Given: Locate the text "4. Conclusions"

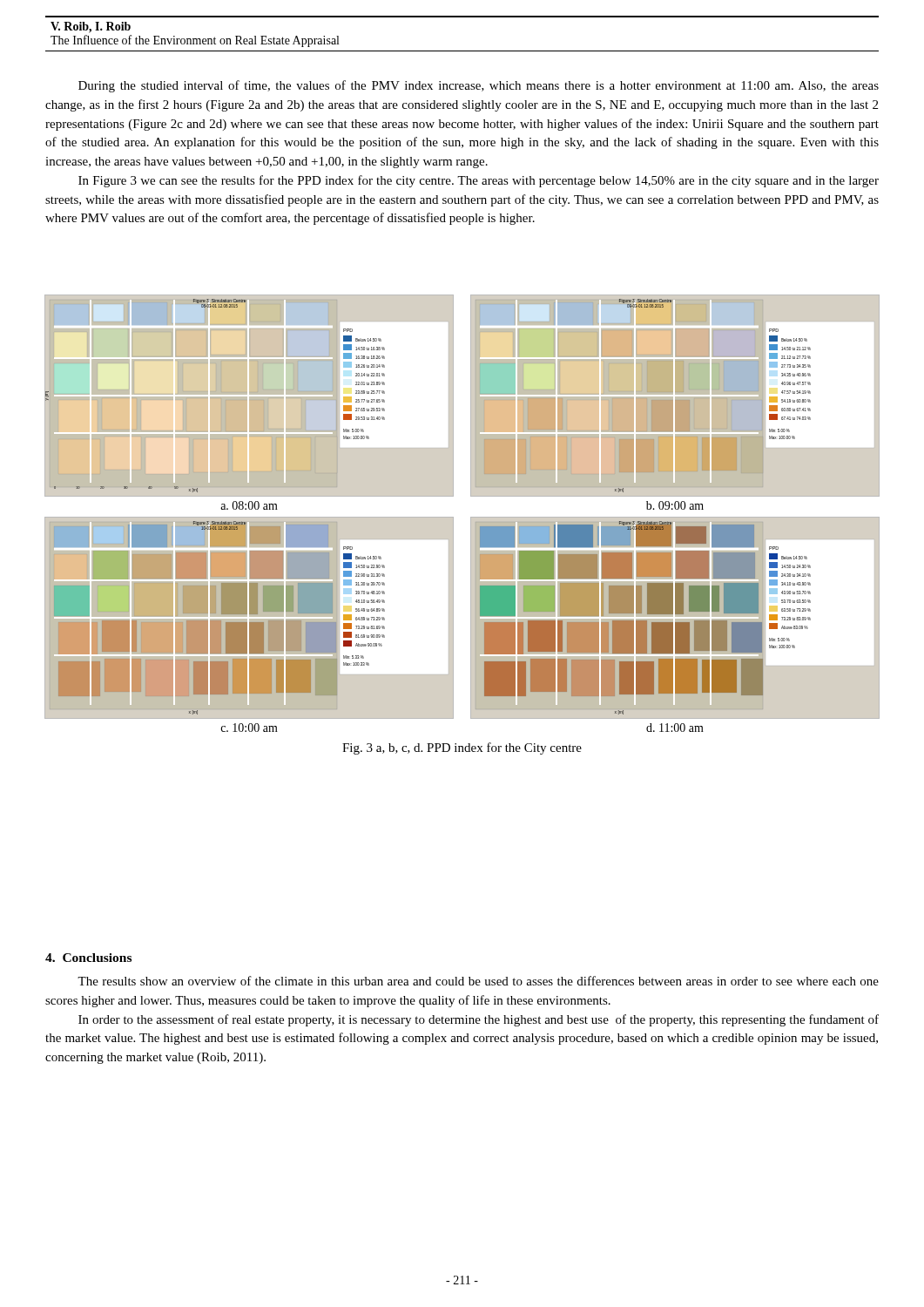Looking at the screenshot, I should (88, 958).
